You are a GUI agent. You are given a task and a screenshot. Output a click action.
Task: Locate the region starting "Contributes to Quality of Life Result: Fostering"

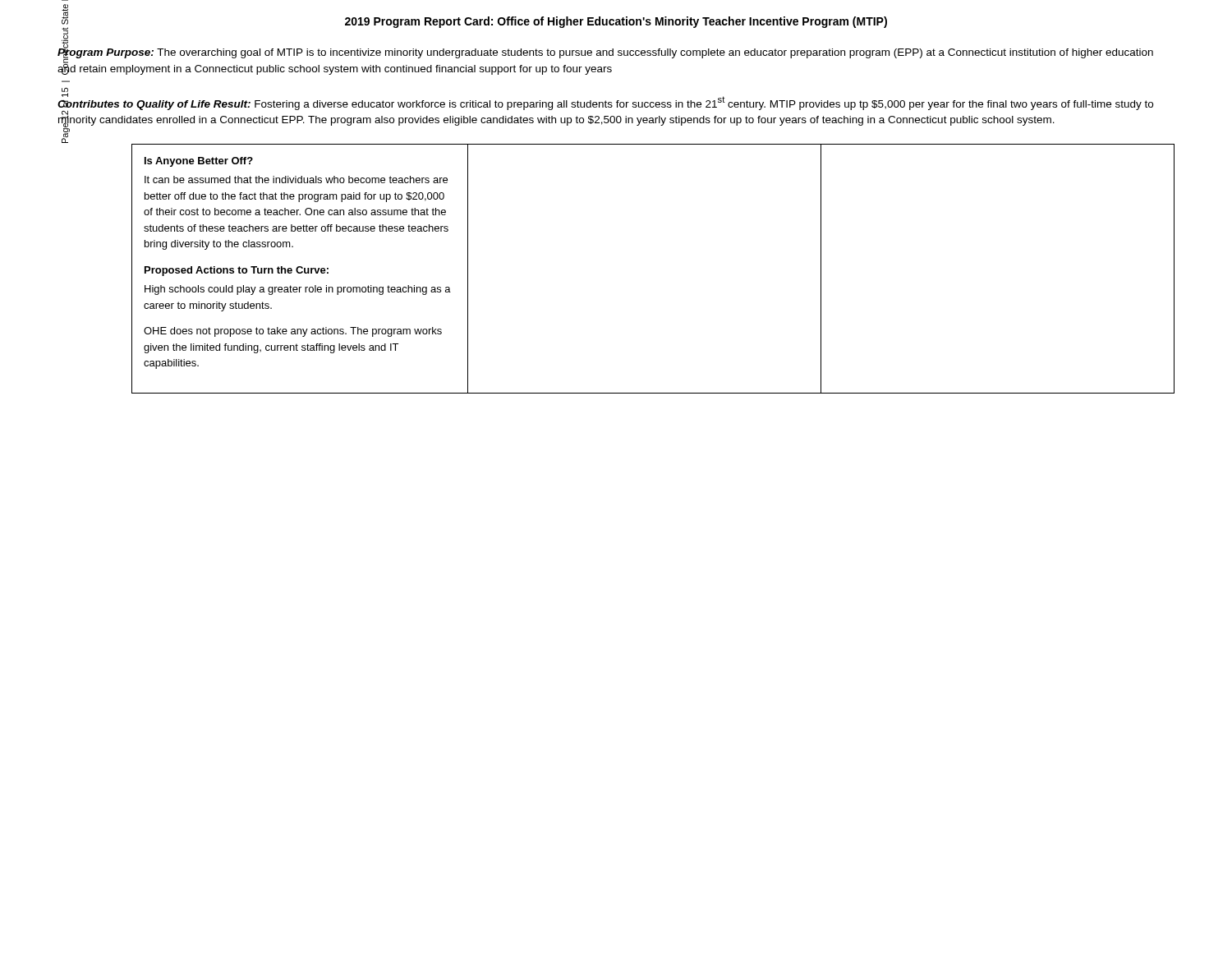606,110
